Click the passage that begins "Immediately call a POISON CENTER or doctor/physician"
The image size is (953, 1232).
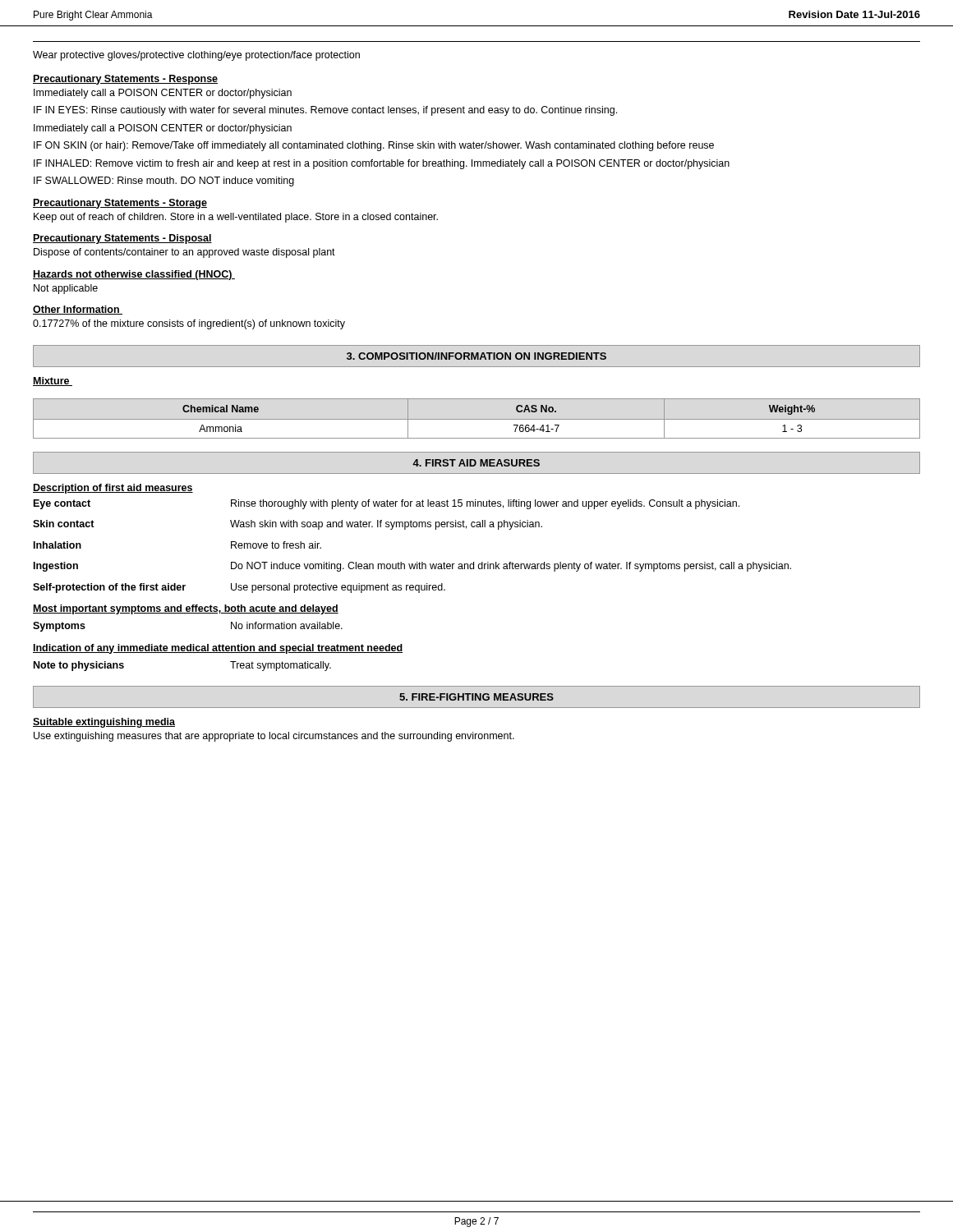coord(476,137)
